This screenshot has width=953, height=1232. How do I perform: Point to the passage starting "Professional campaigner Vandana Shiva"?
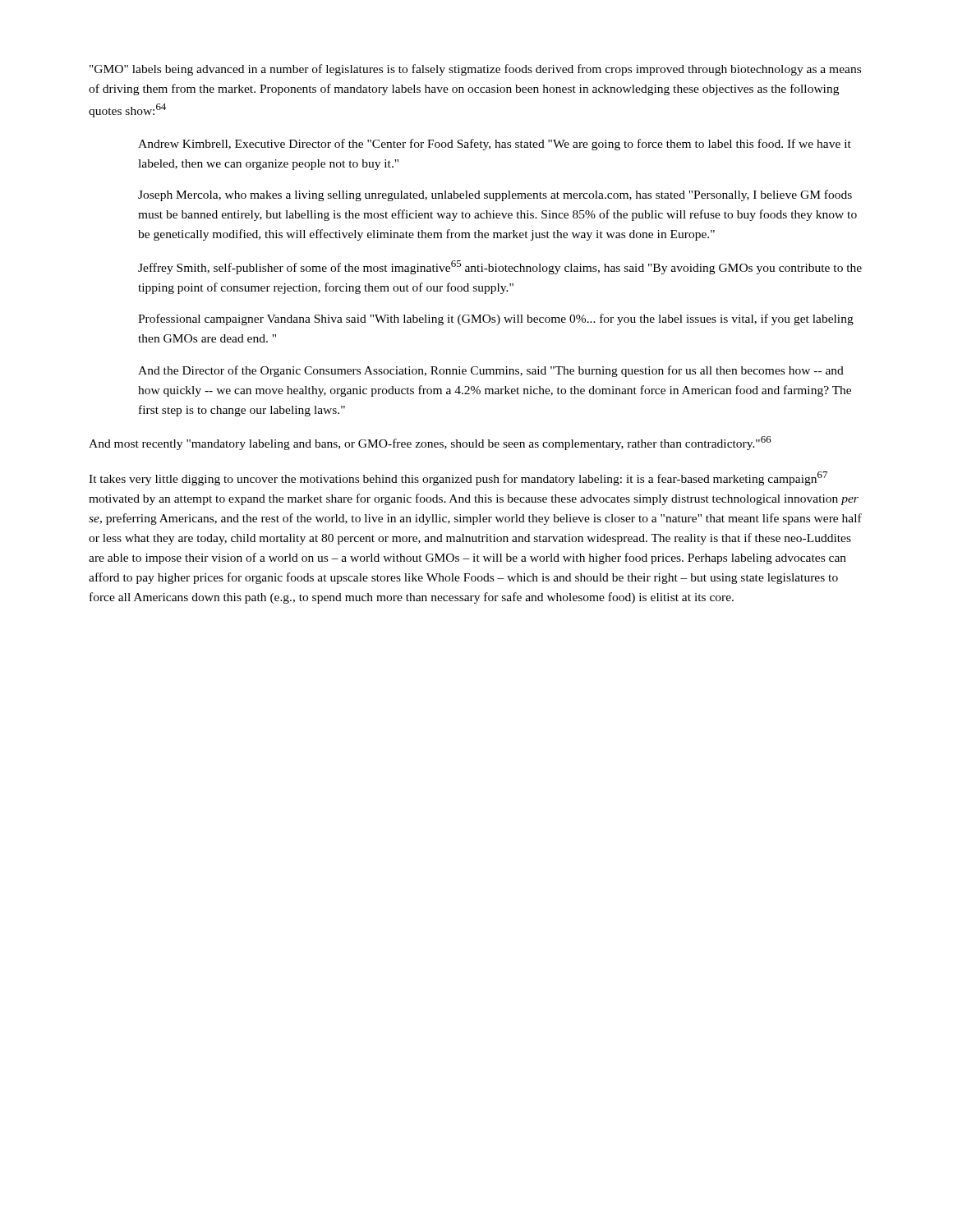(501, 329)
